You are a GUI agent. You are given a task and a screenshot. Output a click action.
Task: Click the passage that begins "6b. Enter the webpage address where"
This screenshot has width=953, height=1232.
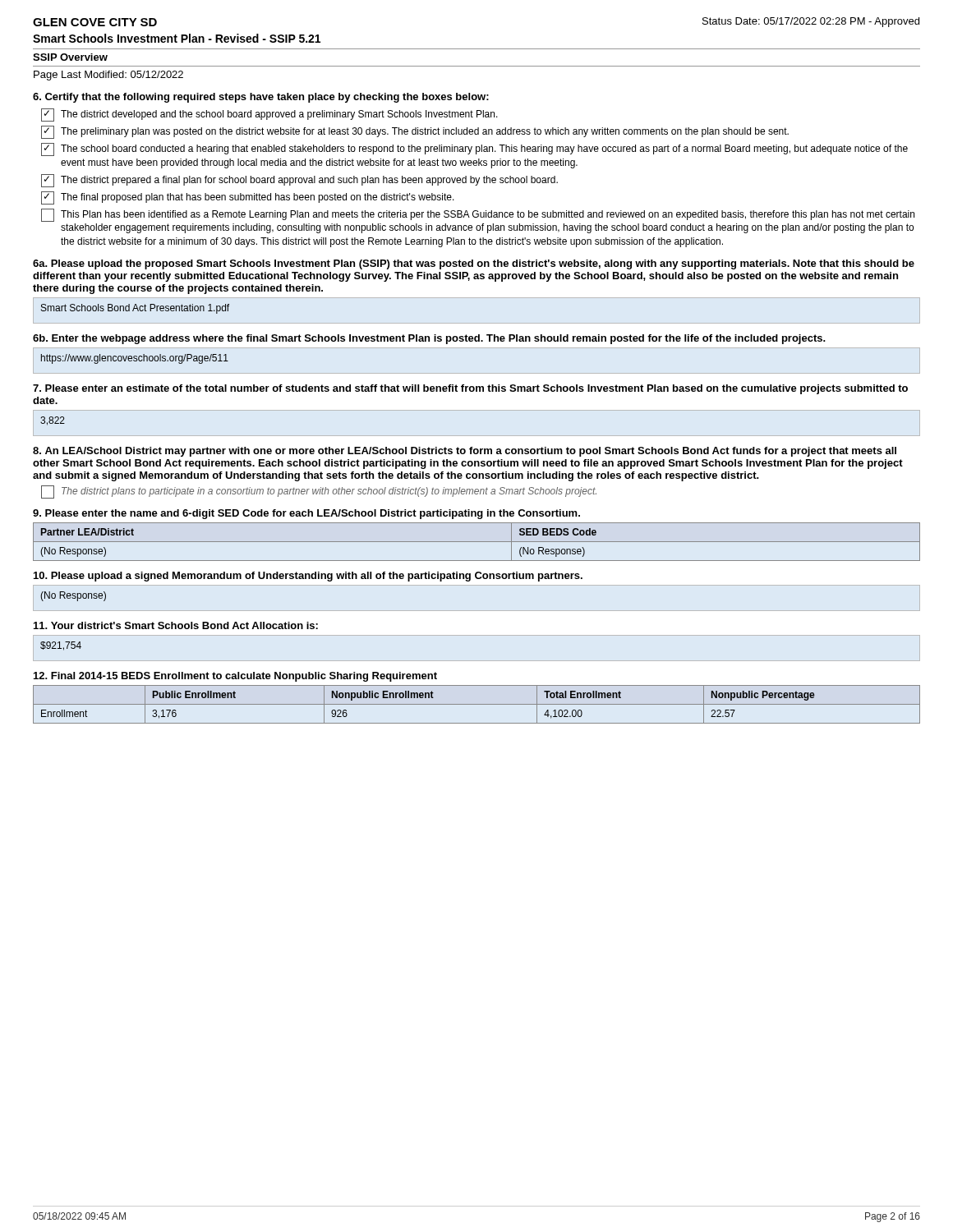click(429, 338)
